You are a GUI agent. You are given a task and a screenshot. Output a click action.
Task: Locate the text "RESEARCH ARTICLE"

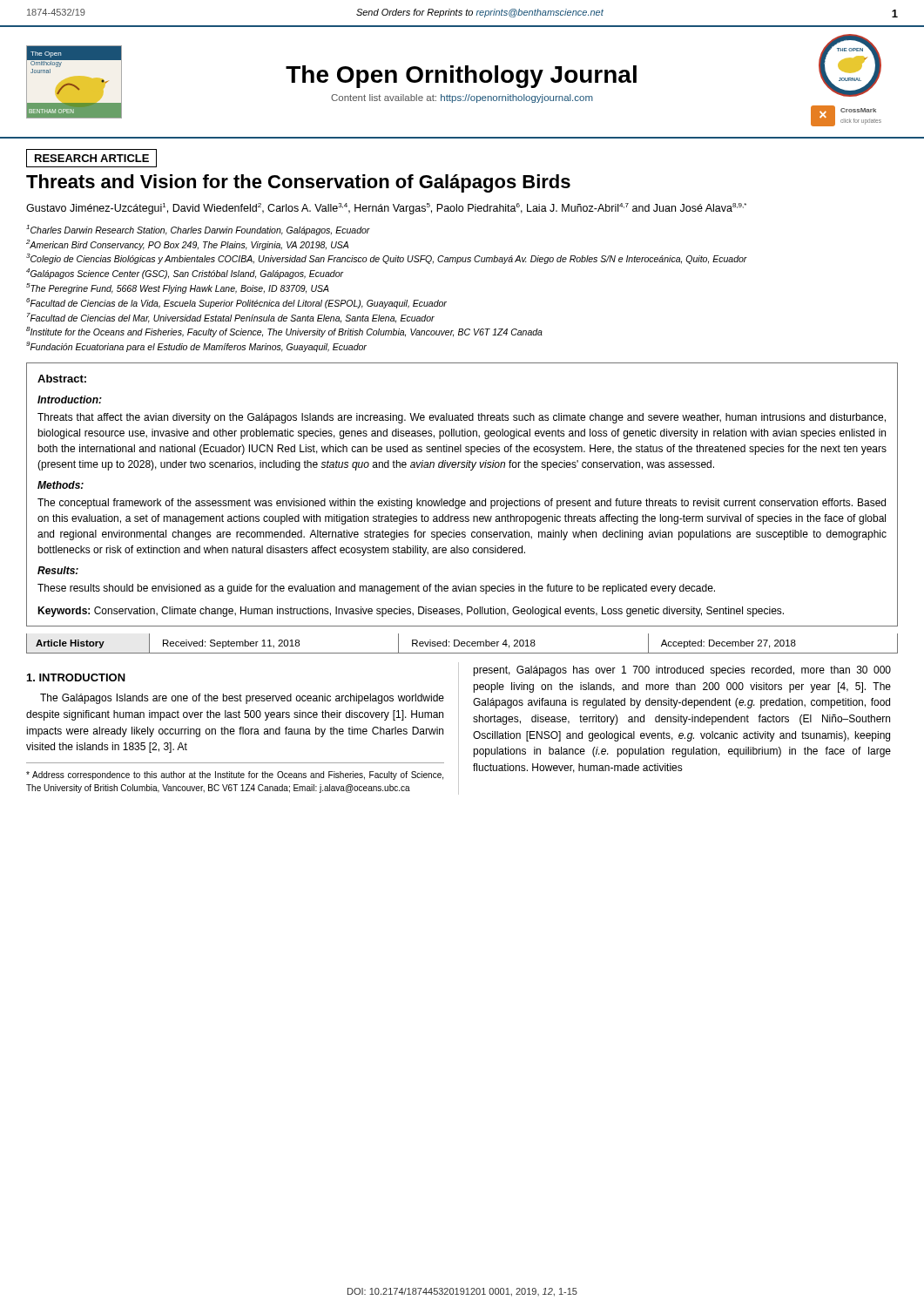(x=92, y=158)
